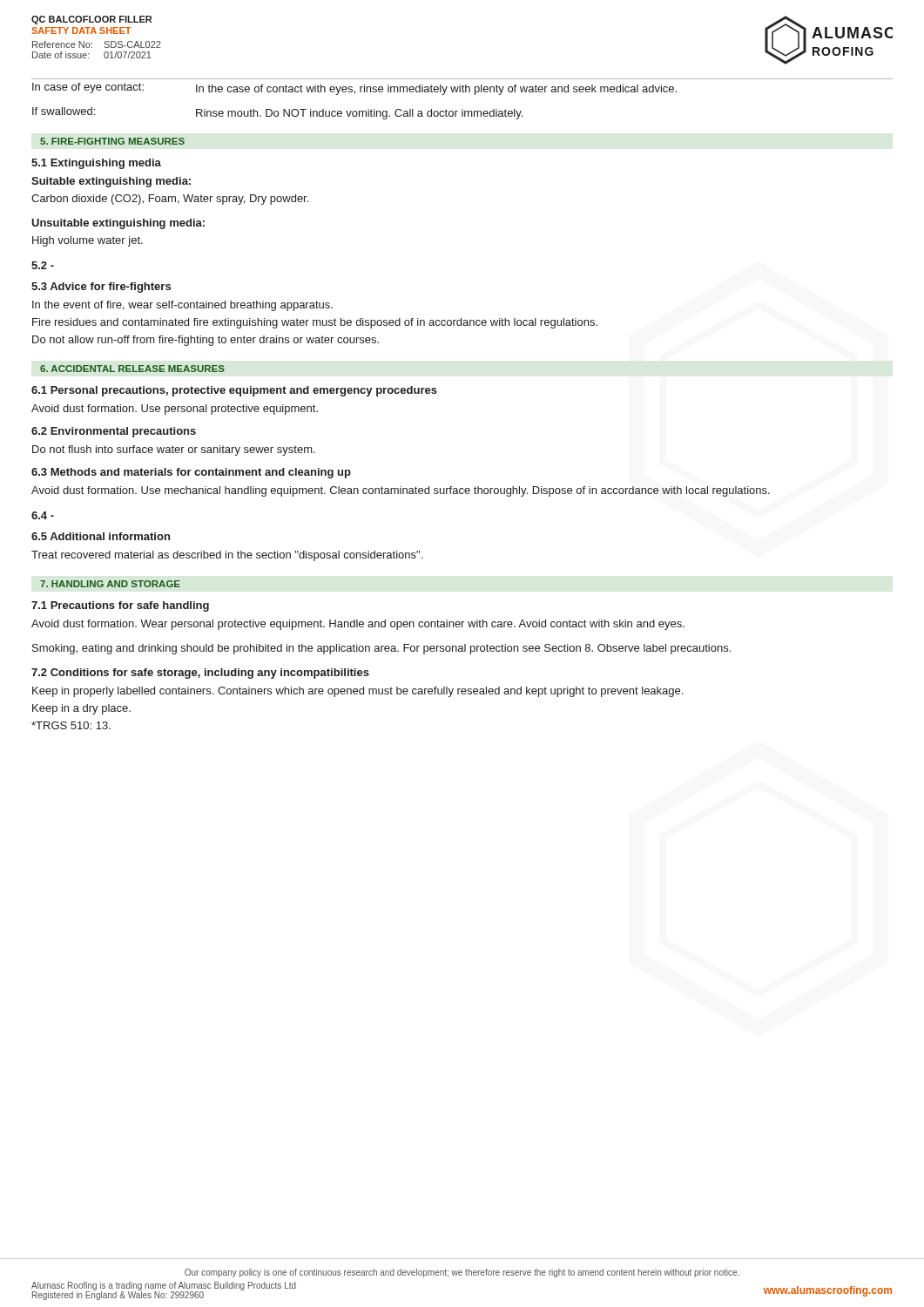This screenshot has height=1307, width=924.
Task: Select the text block with the text "Avoid dust formation. Use personal"
Action: coord(175,408)
